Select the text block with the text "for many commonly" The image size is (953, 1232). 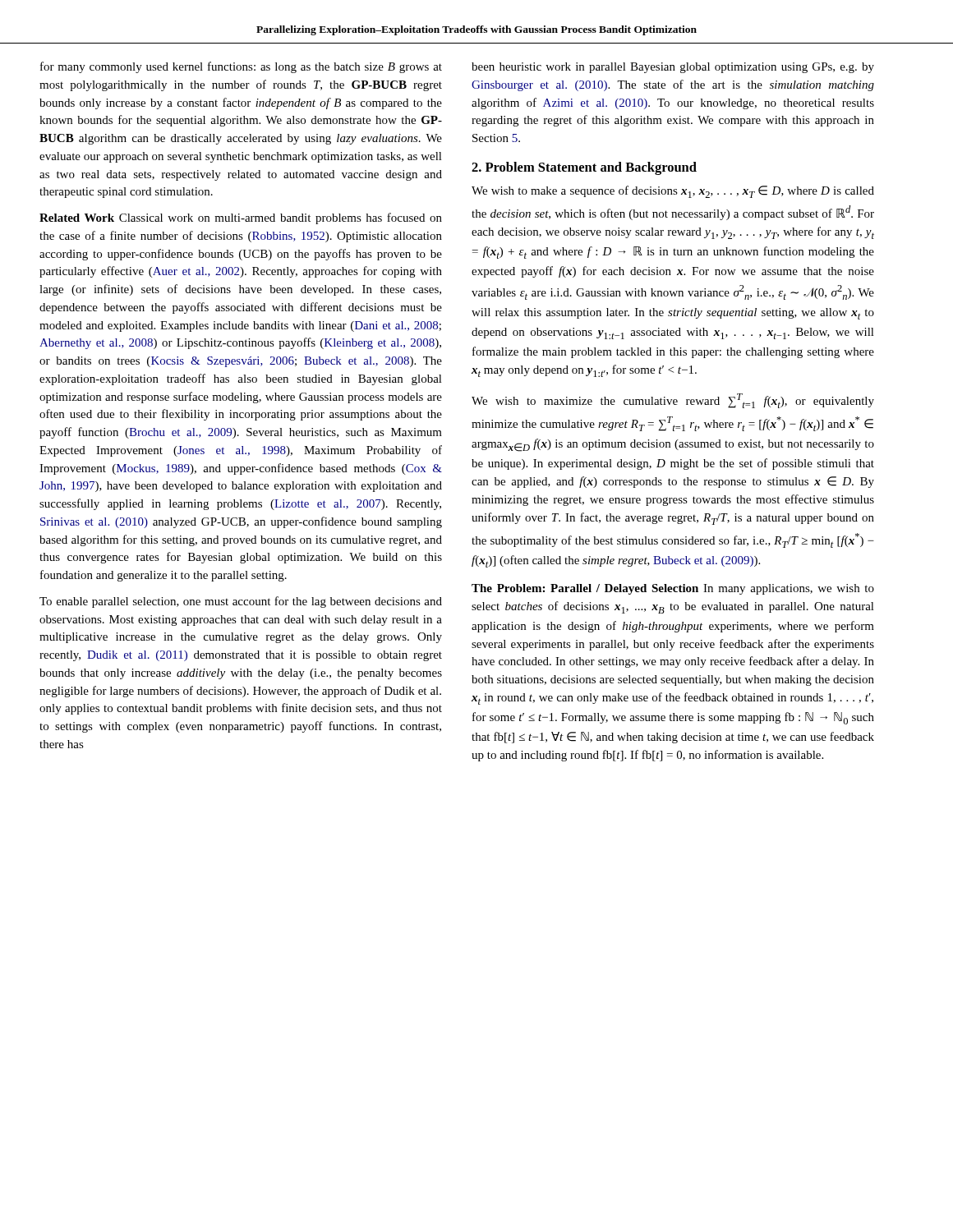241,130
